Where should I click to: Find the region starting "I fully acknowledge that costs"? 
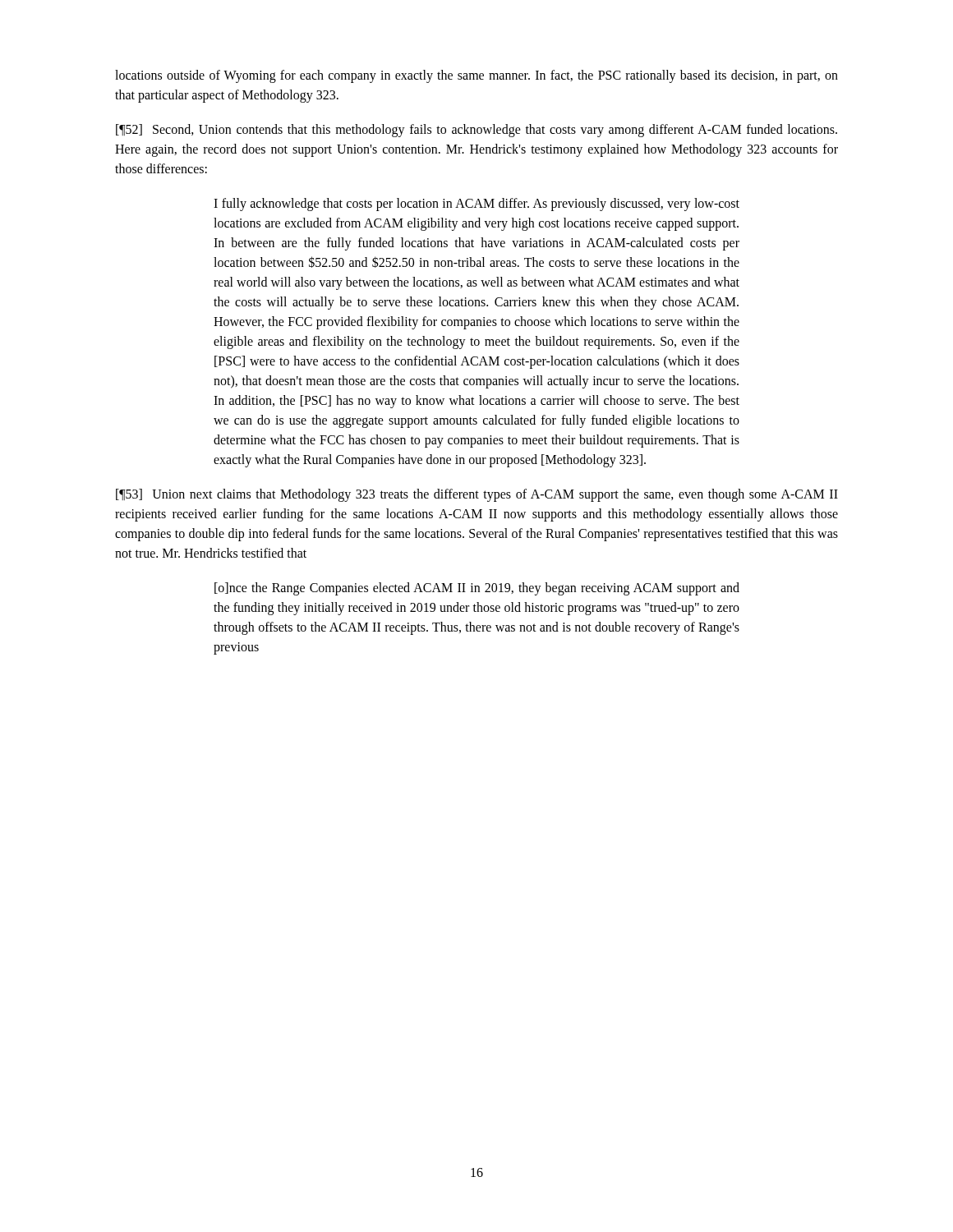pos(476,331)
